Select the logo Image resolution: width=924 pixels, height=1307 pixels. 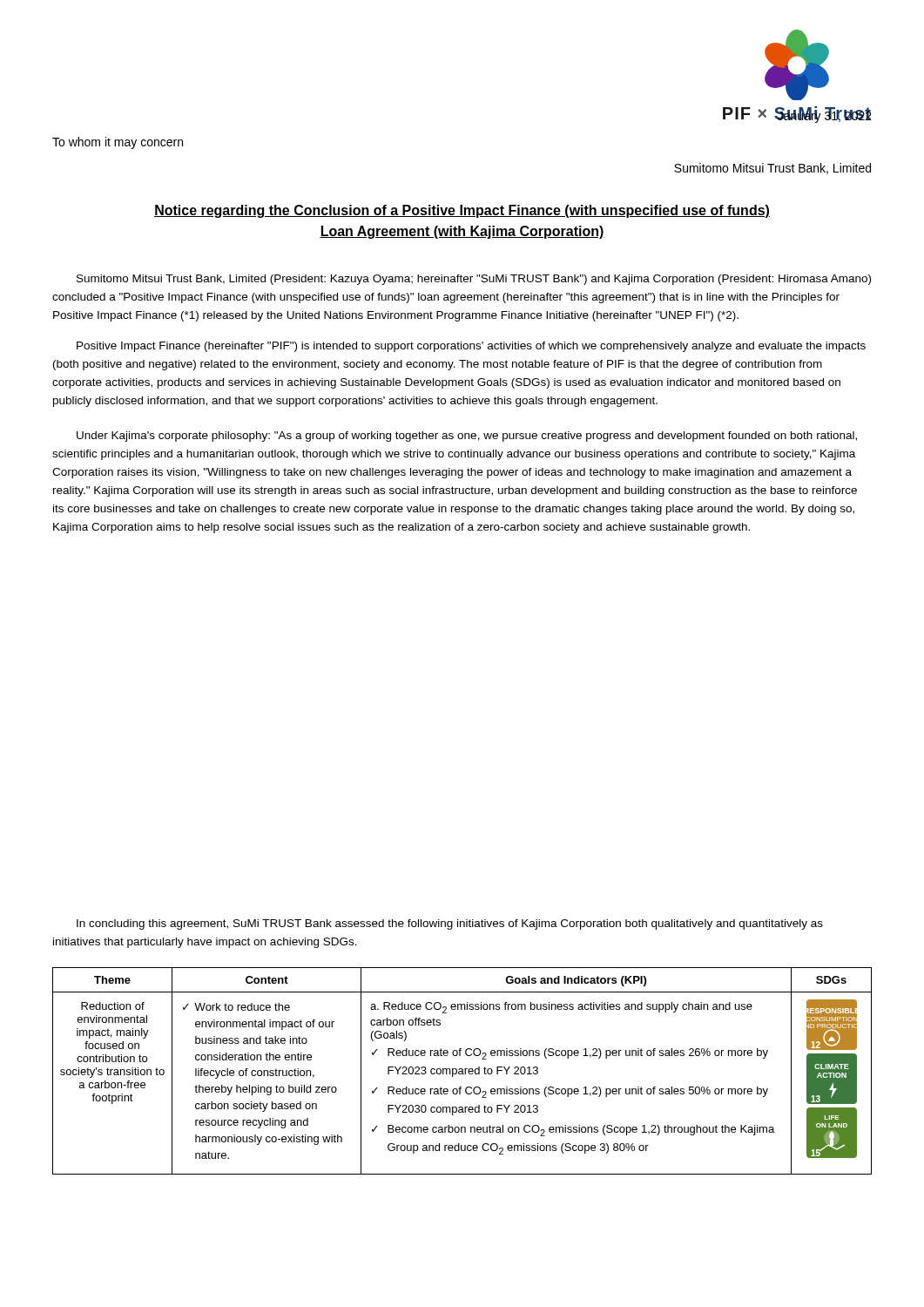pos(797,75)
